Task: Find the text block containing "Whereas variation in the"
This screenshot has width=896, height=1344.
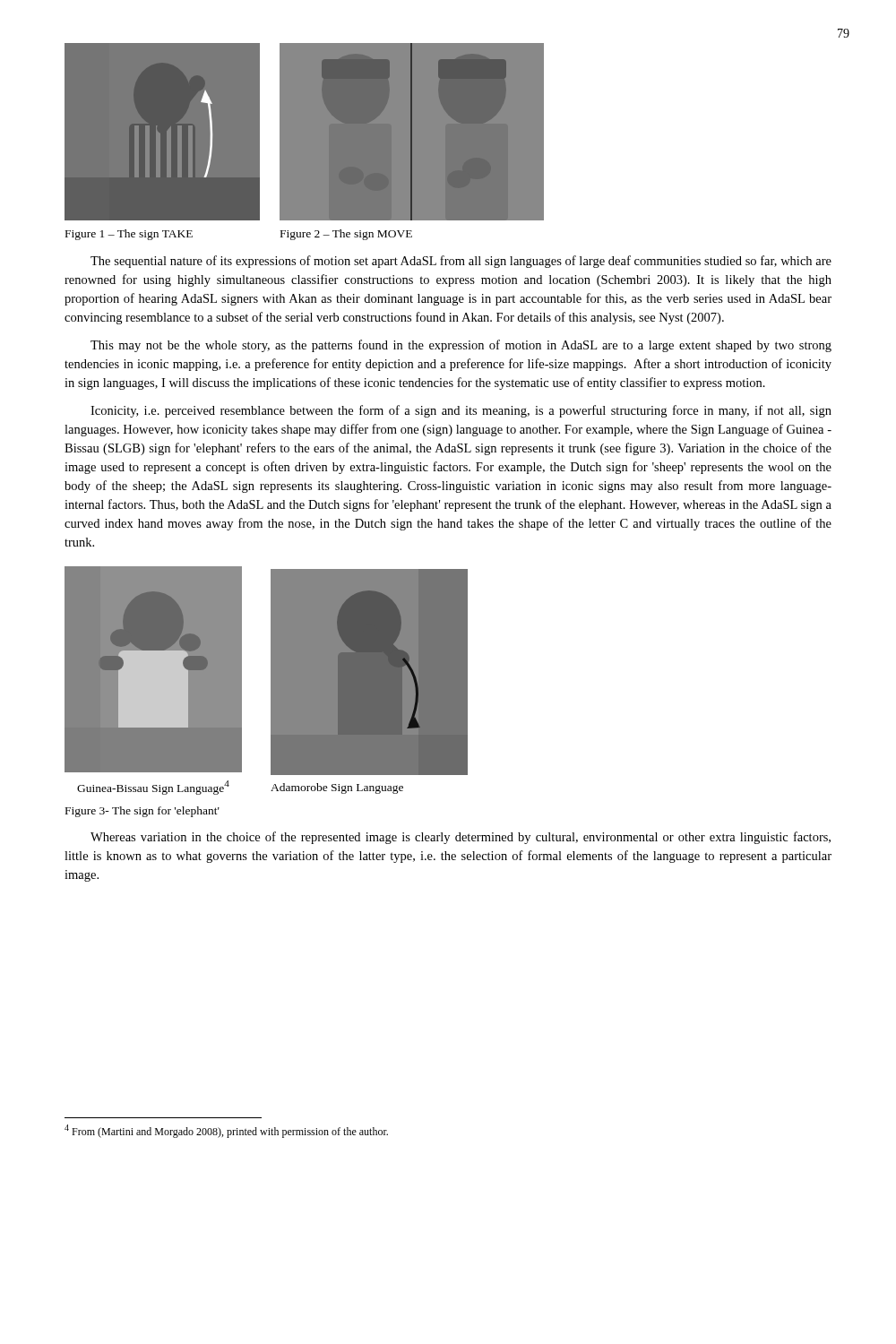Action: 448,856
